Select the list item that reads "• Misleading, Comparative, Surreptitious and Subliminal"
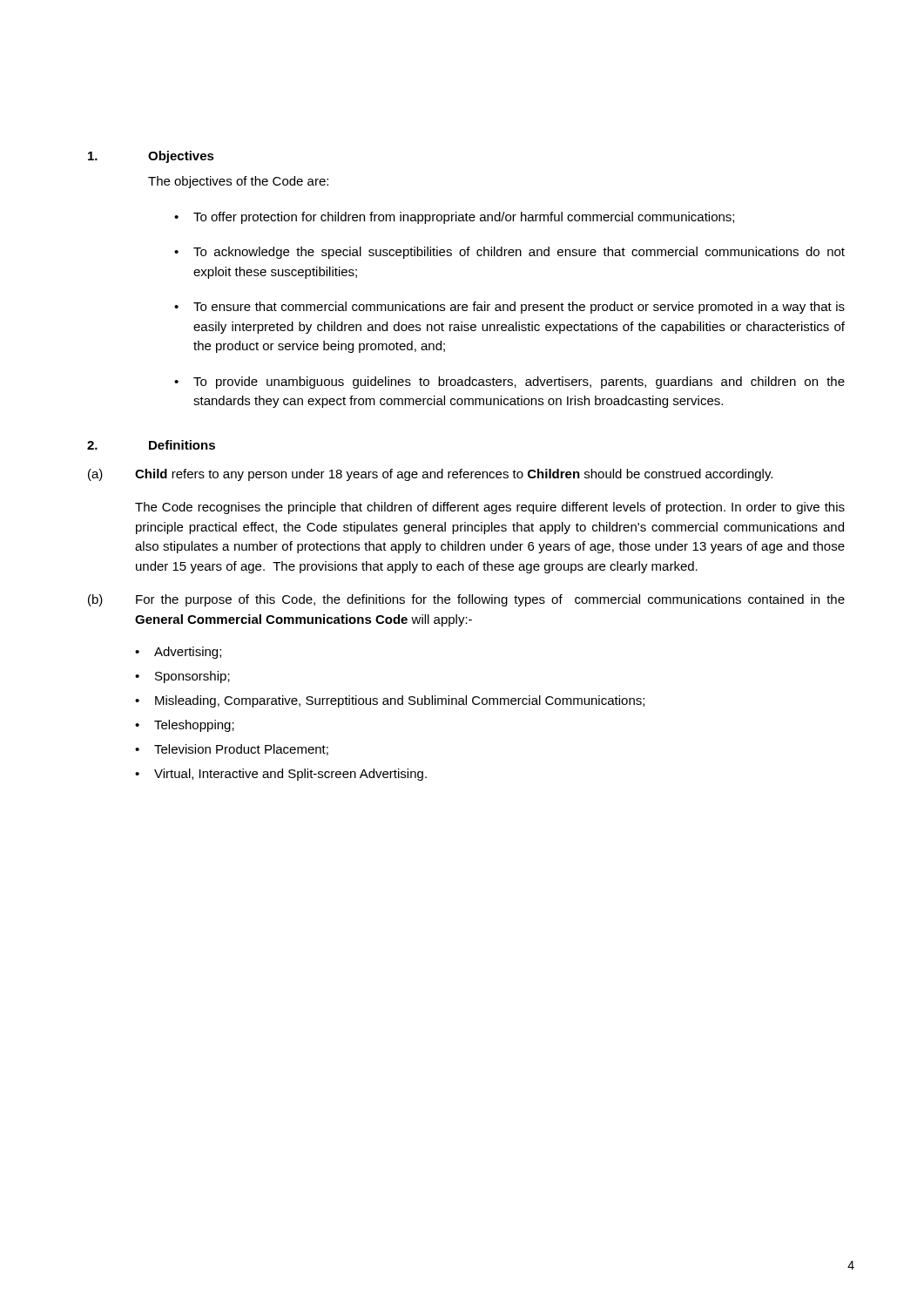 click(390, 701)
